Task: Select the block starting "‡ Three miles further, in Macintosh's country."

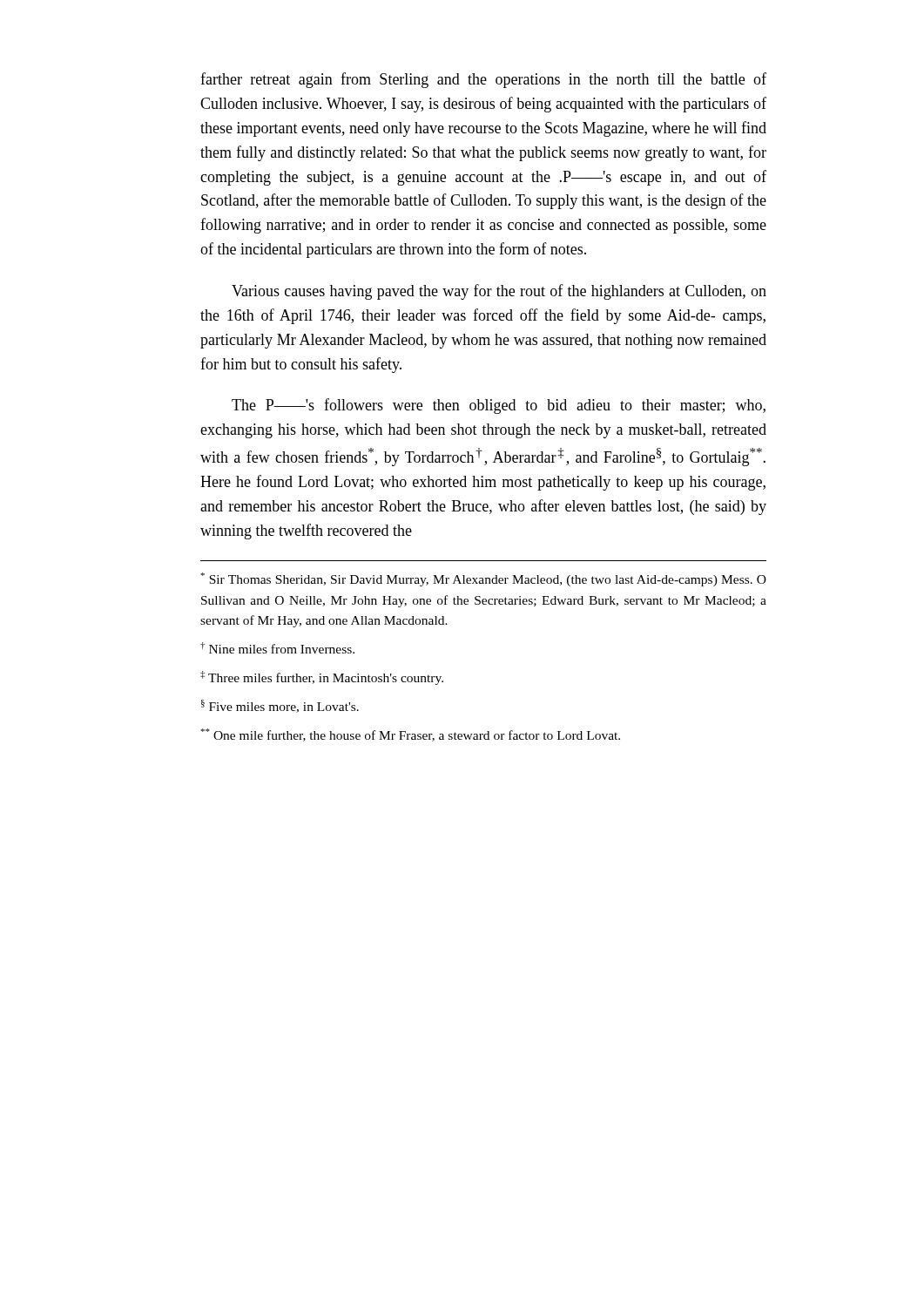Action: coord(322,676)
